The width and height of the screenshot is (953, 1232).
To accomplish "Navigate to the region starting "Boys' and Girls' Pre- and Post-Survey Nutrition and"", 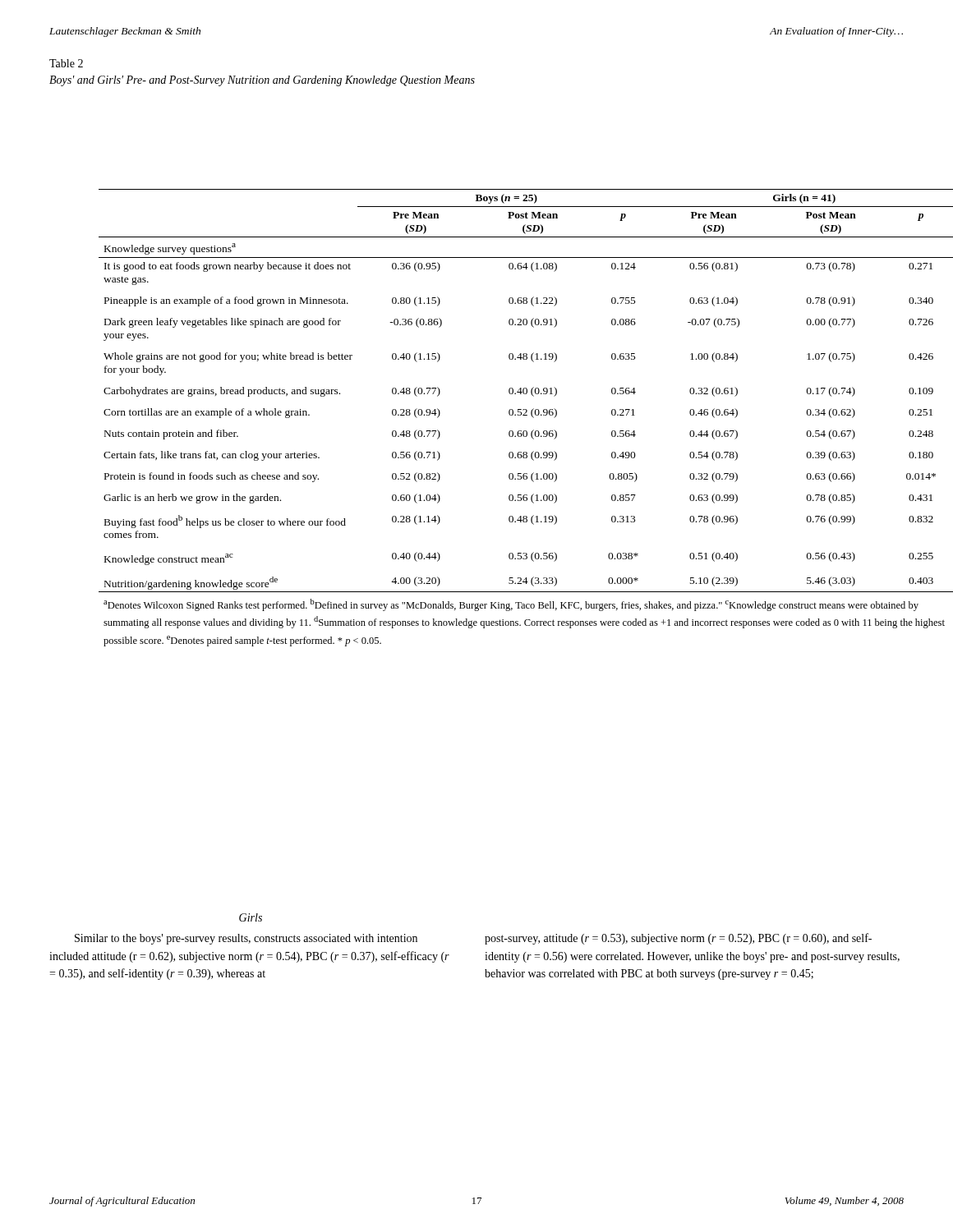I will click(x=262, y=80).
